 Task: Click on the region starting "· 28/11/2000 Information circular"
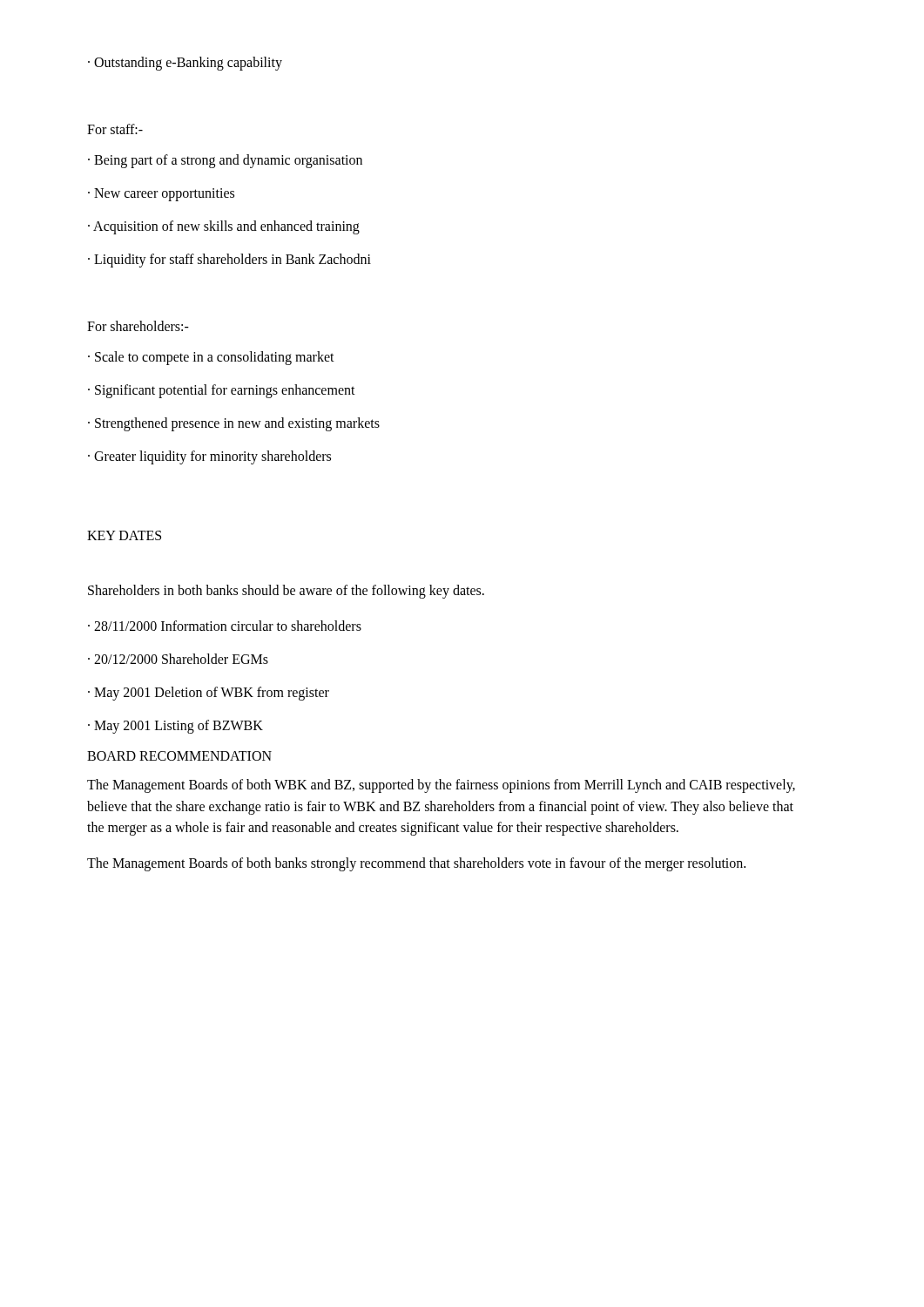(x=224, y=626)
